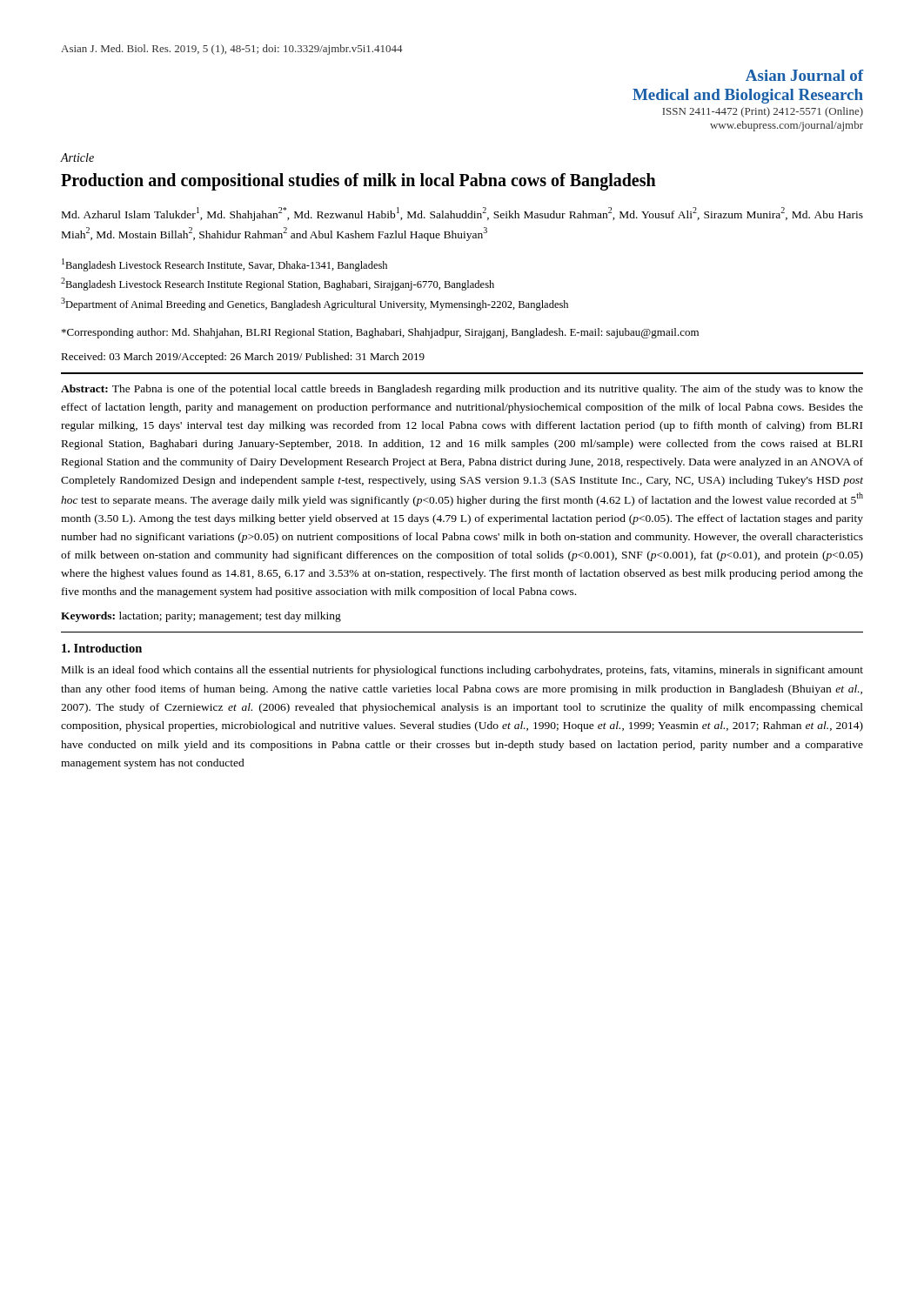924x1305 pixels.
Task: Locate the passage starting "Asian Journal of Medical"
Action: [748, 99]
